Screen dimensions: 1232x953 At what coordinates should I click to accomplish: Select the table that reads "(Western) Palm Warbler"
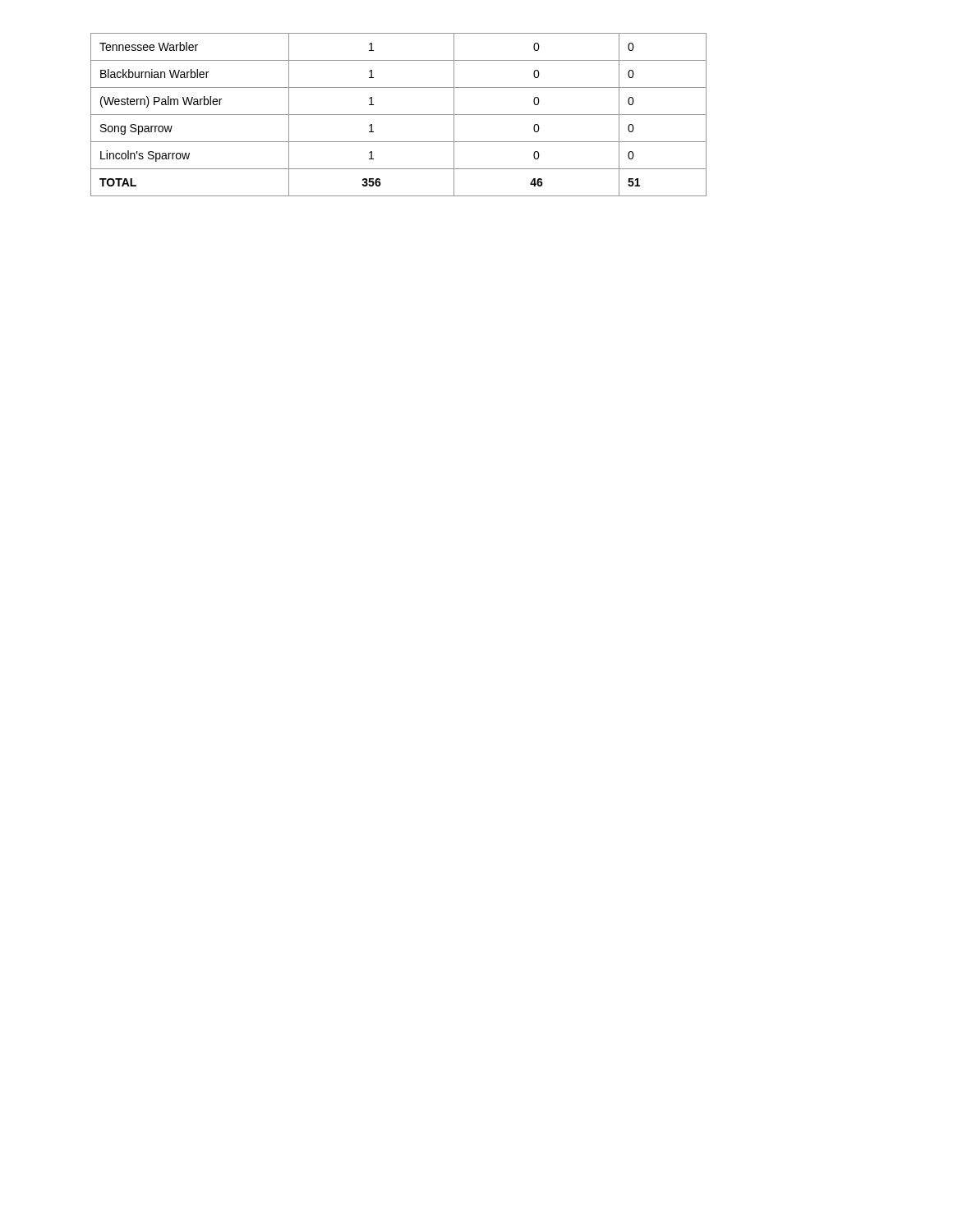398,115
